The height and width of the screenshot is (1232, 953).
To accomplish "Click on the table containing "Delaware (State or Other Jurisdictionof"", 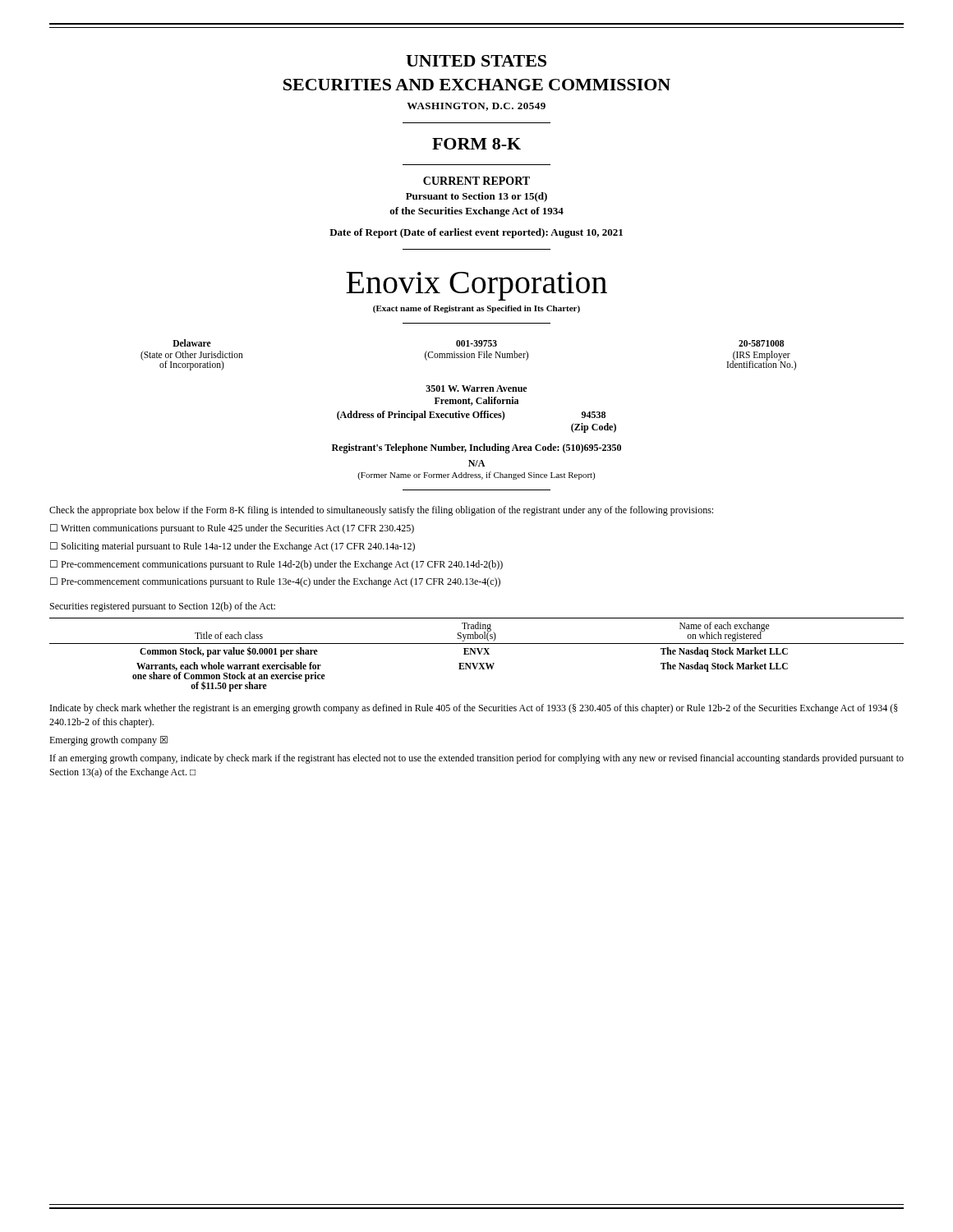I will coord(476,354).
